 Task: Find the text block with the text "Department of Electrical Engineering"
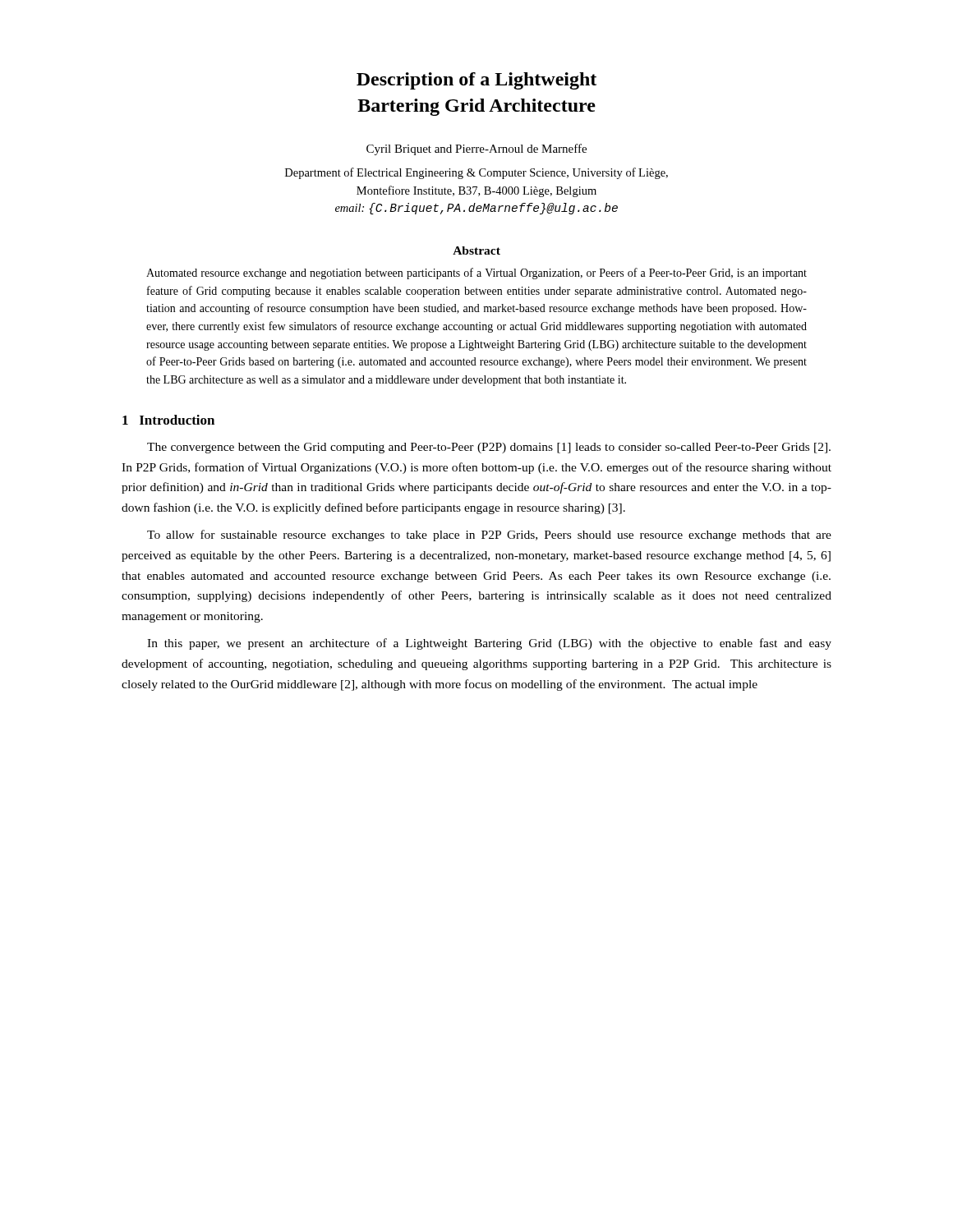pos(476,191)
